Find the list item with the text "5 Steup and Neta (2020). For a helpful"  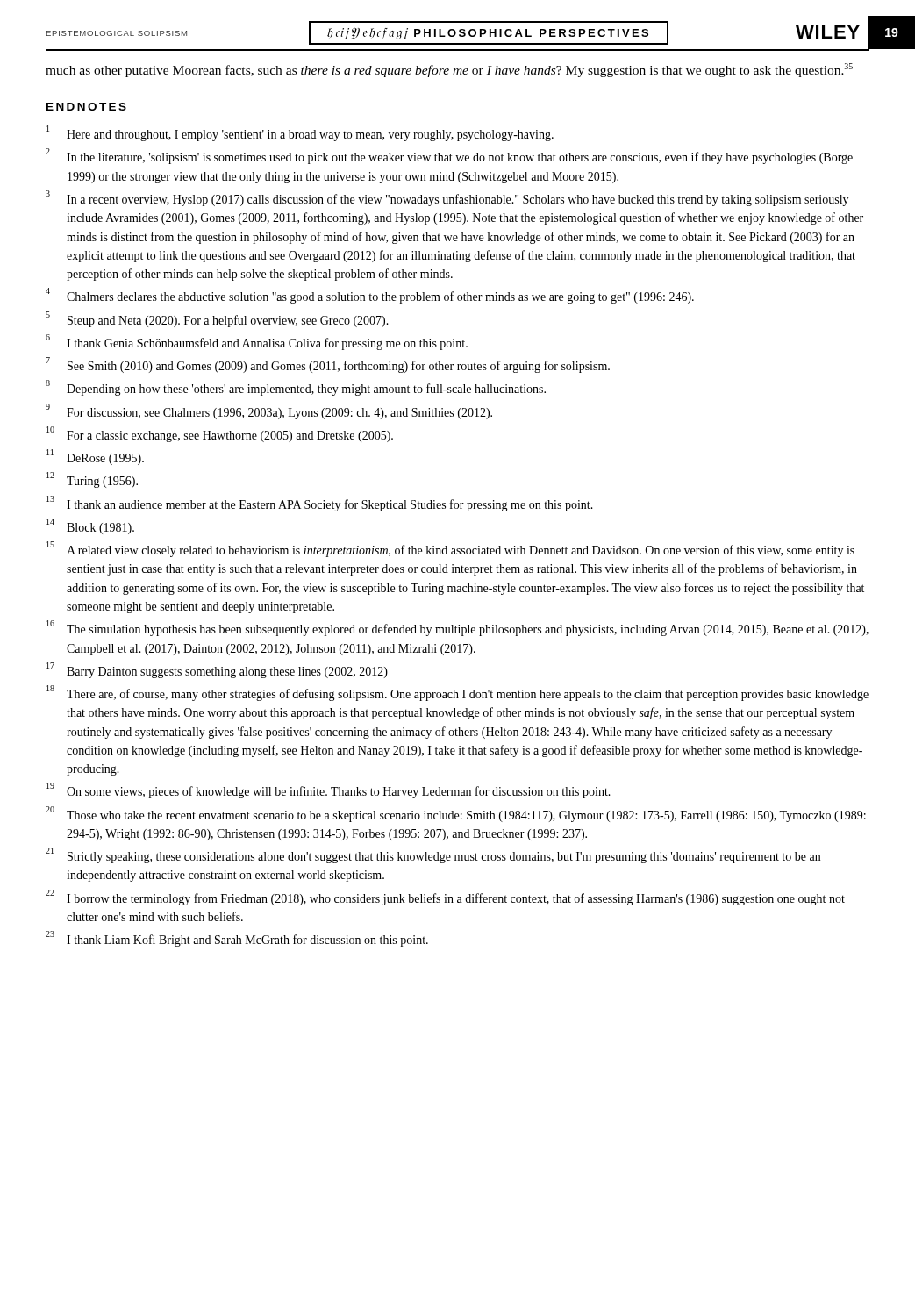(x=217, y=319)
